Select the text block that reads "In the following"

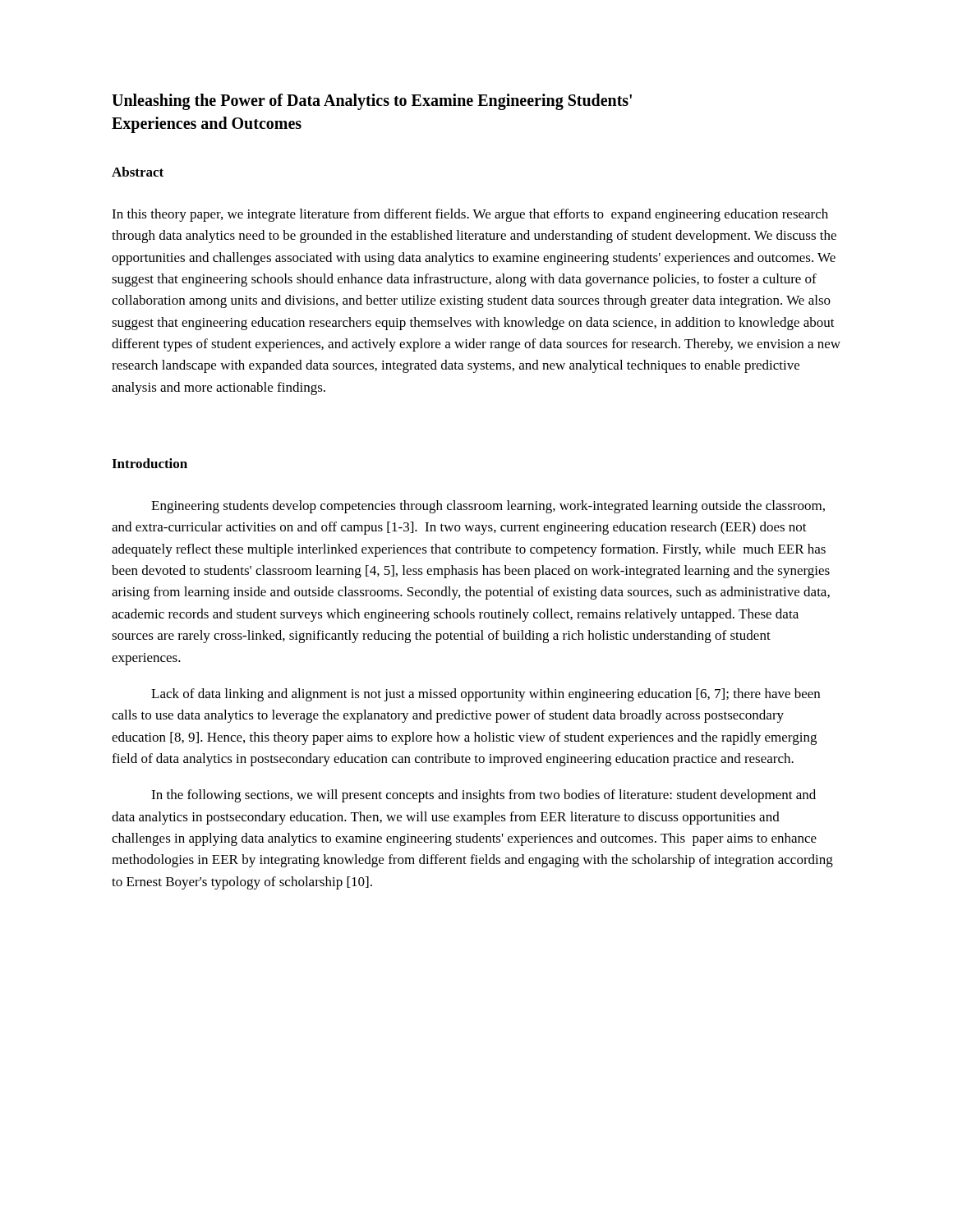pos(476,839)
